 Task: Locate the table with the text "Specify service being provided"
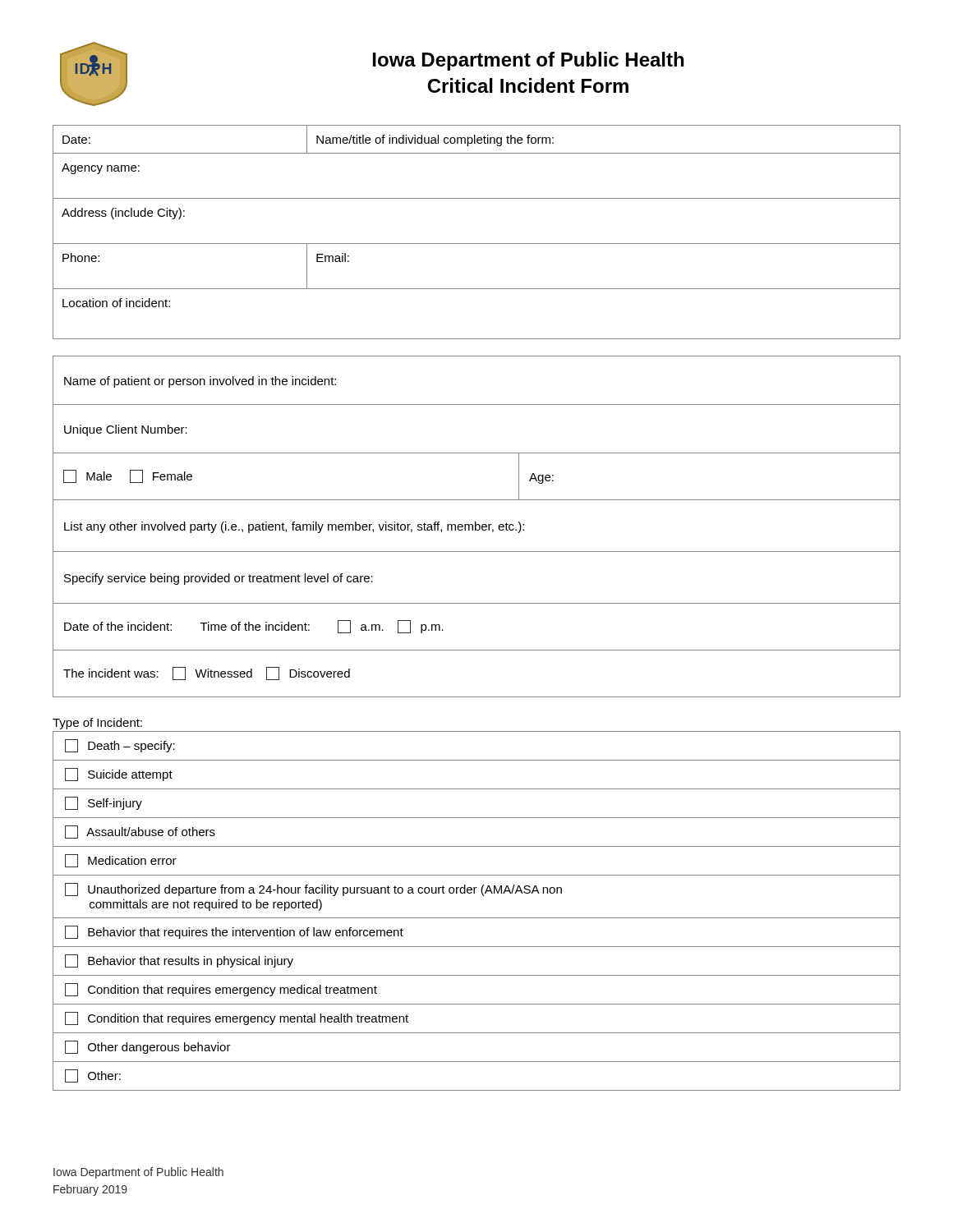476,526
